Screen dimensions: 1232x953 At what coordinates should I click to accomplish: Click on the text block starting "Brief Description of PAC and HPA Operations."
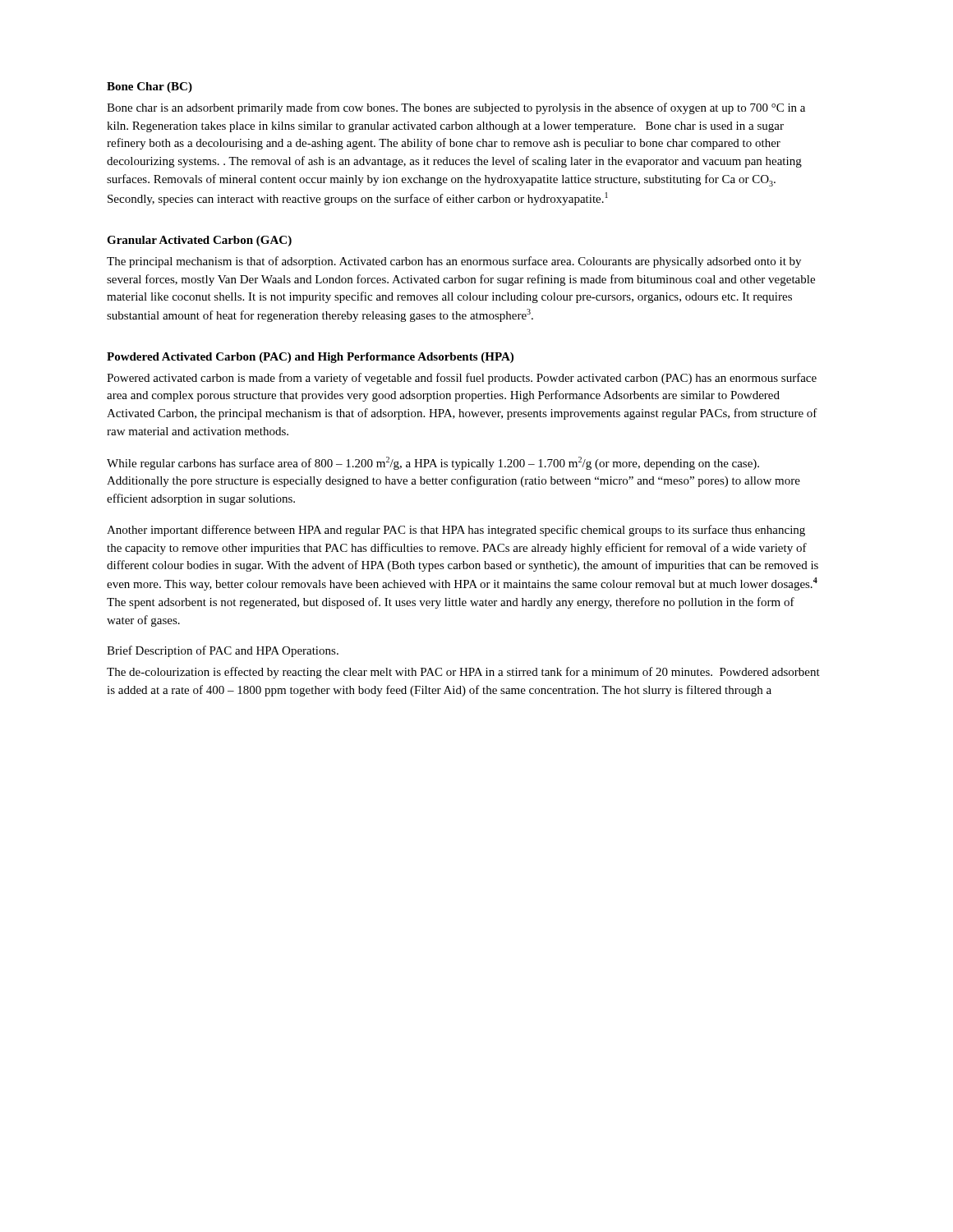point(223,651)
